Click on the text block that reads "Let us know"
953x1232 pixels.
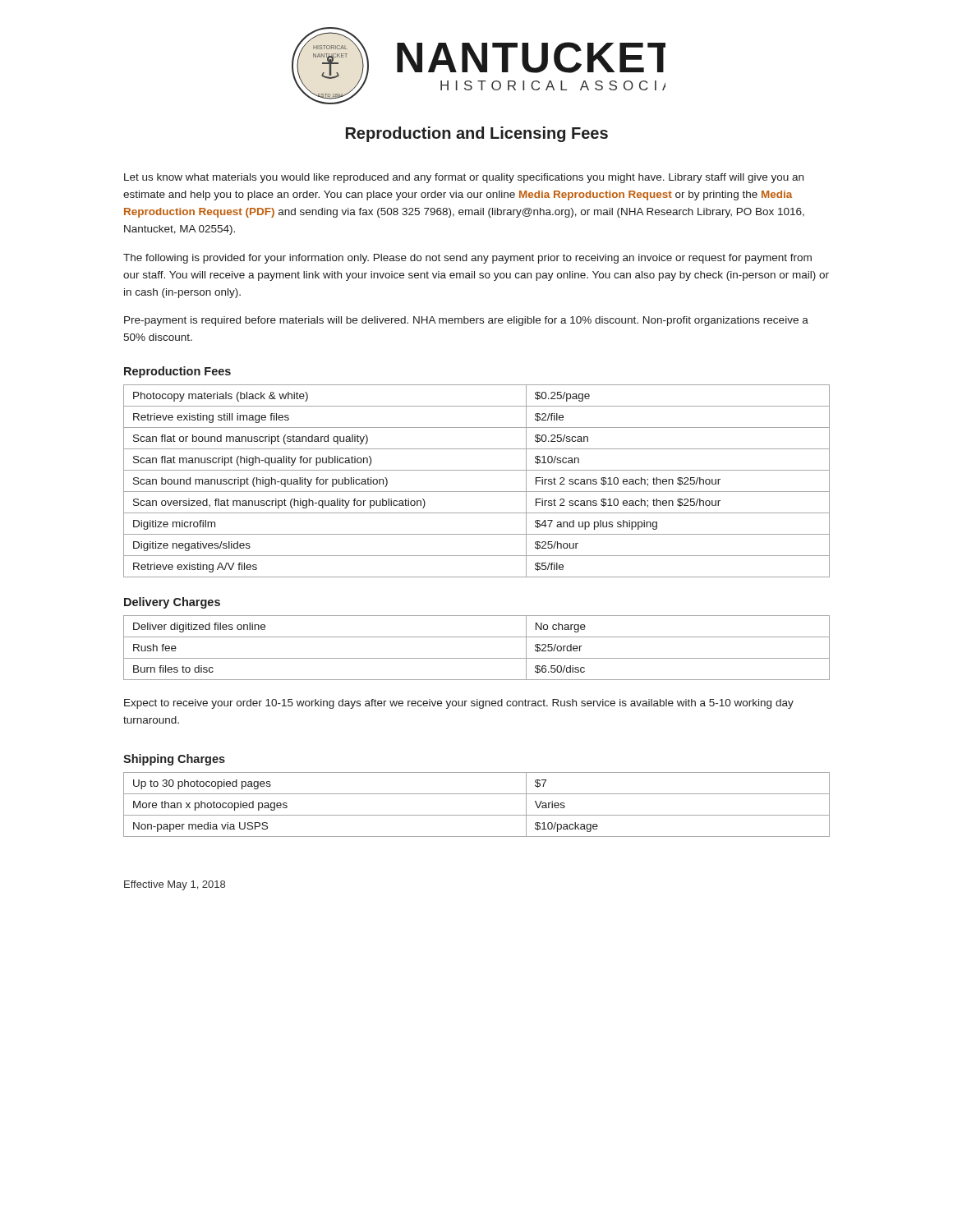(x=464, y=203)
